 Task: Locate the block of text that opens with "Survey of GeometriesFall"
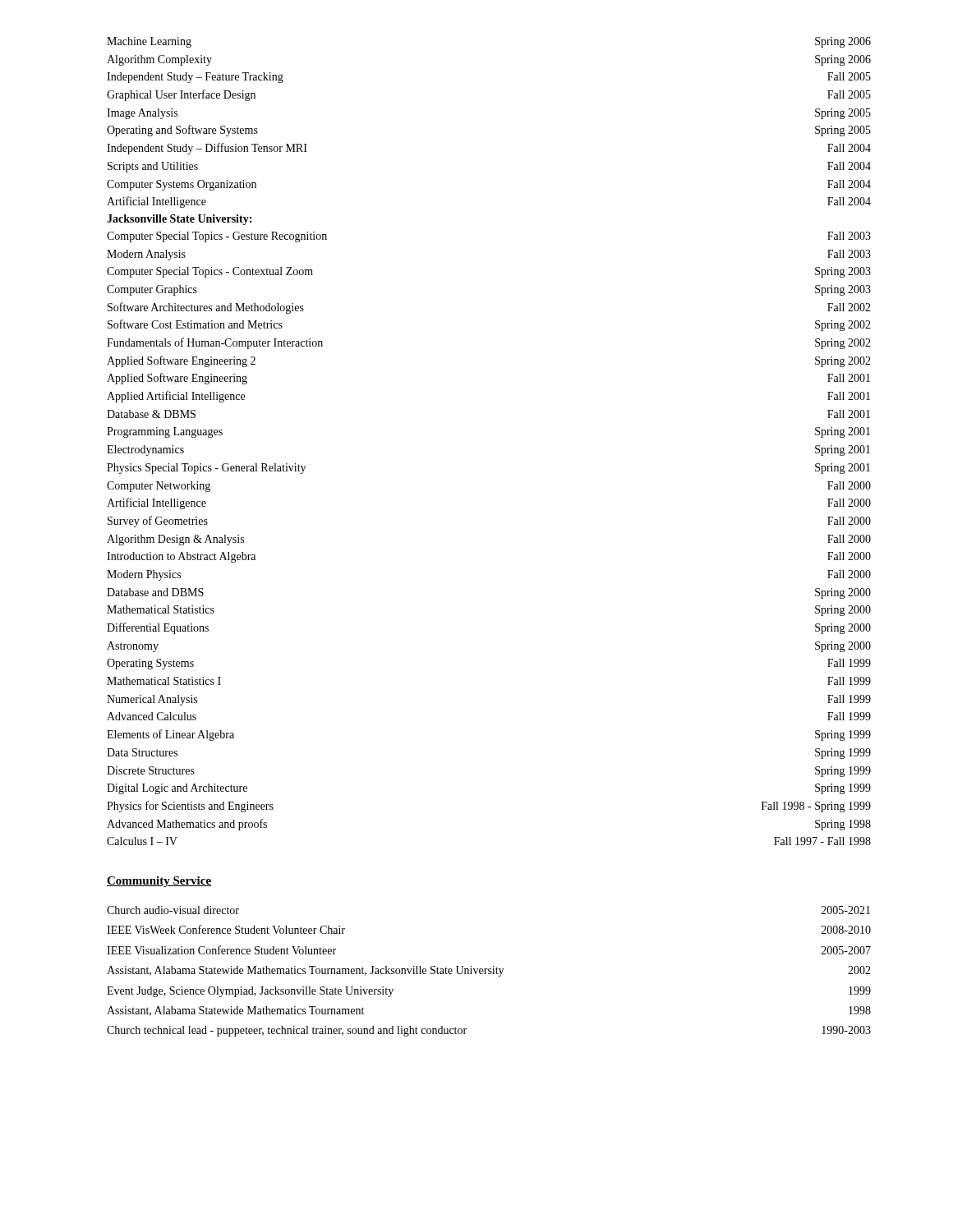(160, 521)
